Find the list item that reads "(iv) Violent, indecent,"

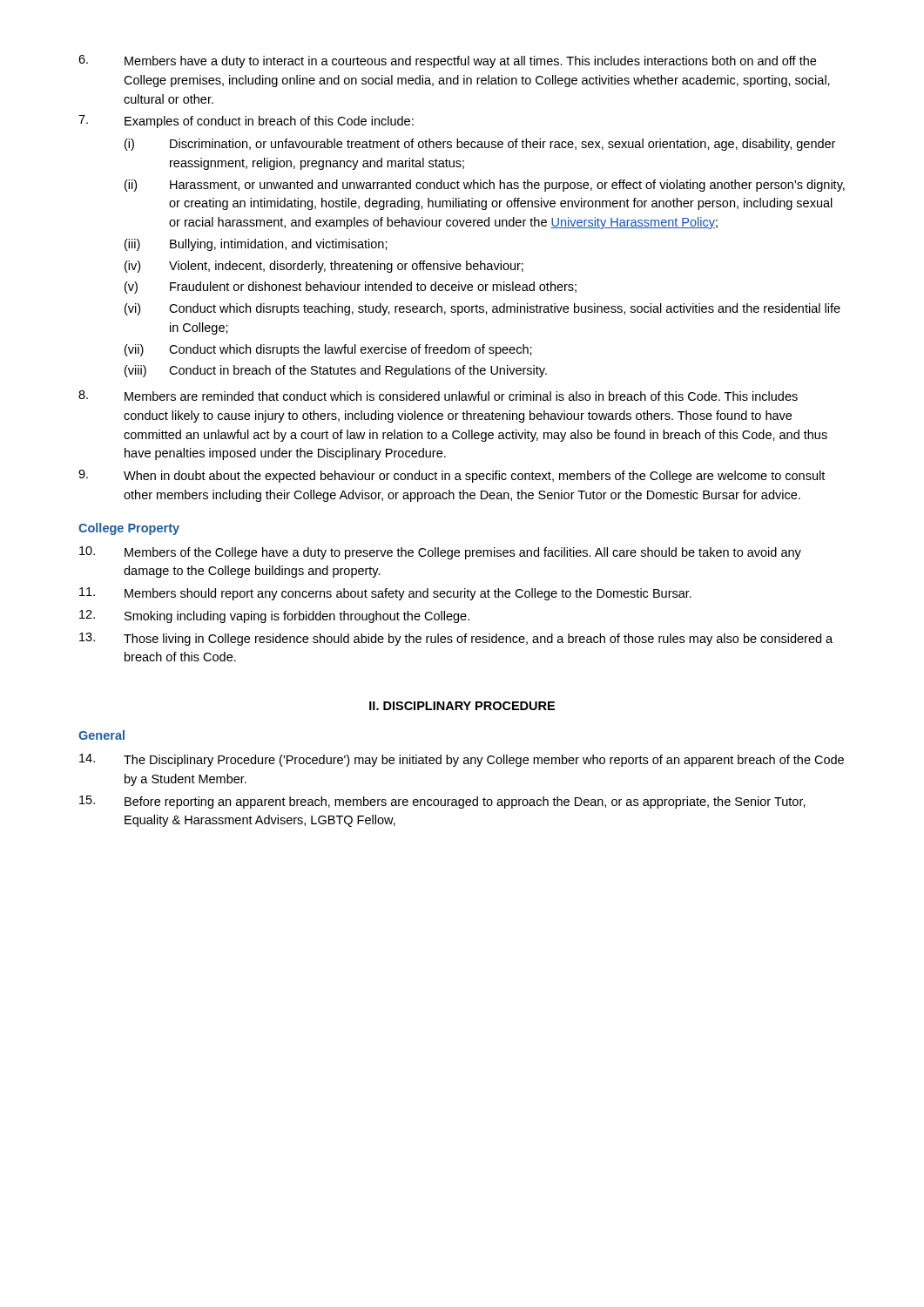coord(485,266)
